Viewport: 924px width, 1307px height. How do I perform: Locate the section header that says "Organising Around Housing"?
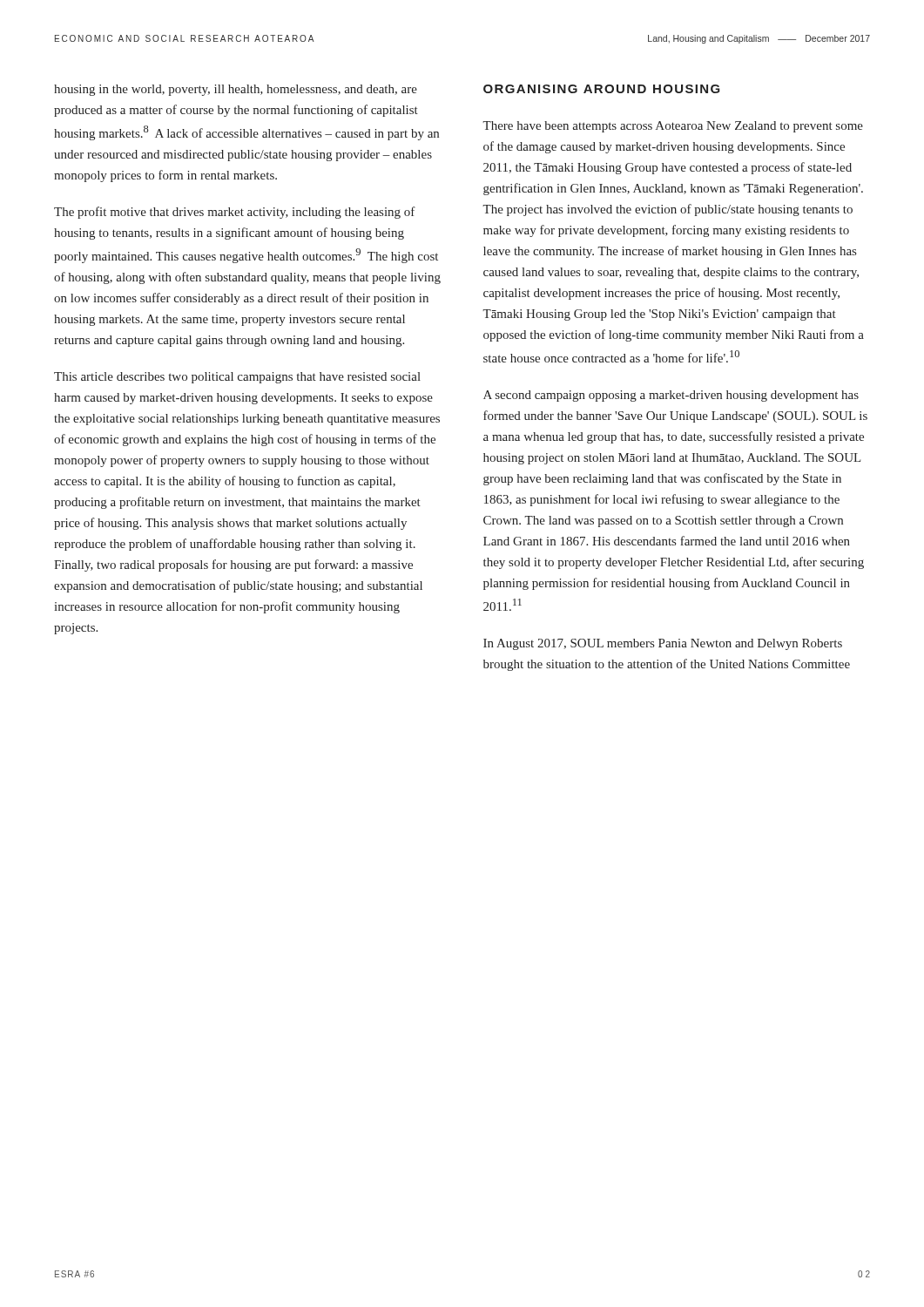pyautogui.click(x=676, y=89)
